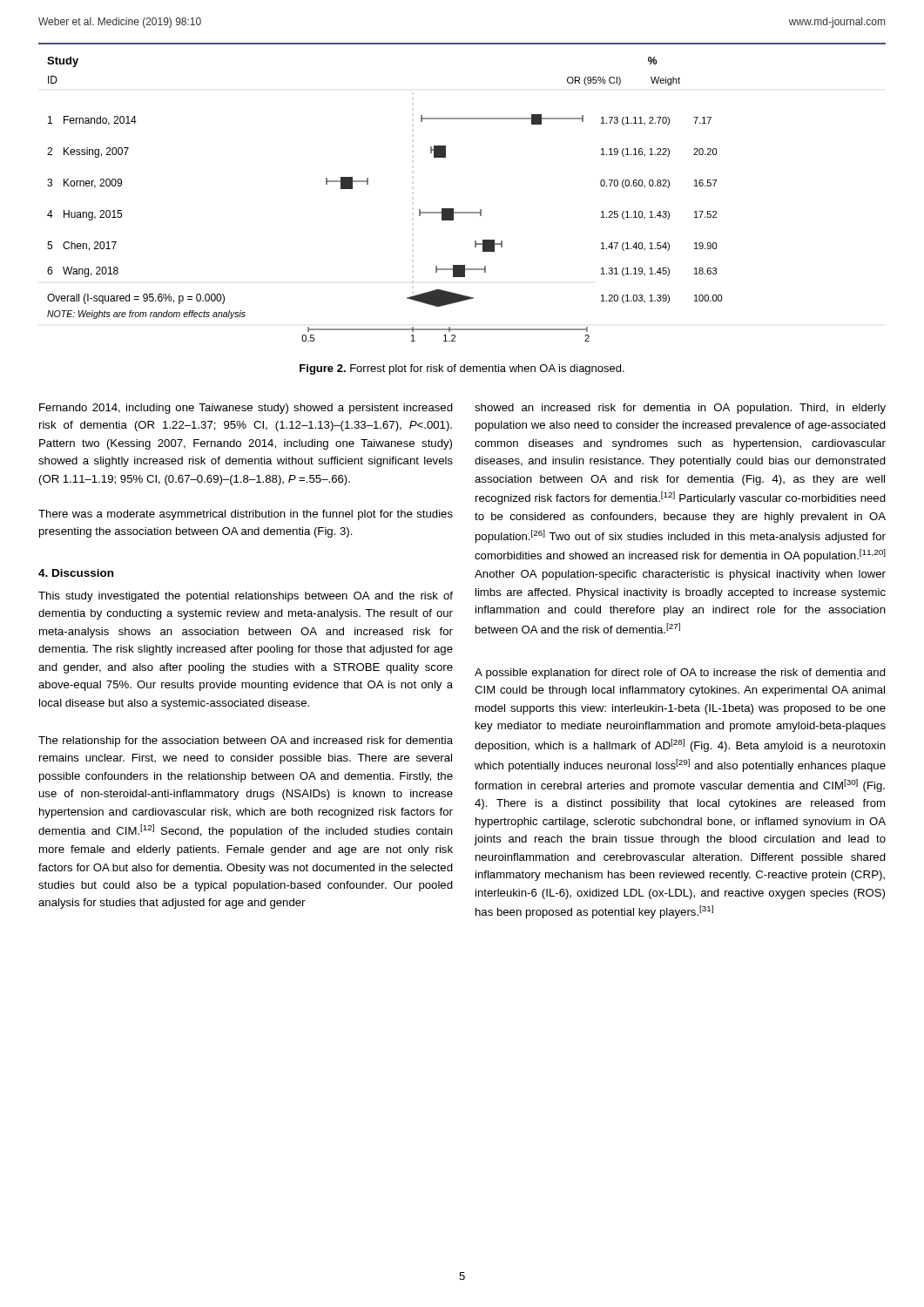Image resolution: width=924 pixels, height=1307 pixels.
Task: Where does it say "4. Discussion"?
Action: point(76,573)
